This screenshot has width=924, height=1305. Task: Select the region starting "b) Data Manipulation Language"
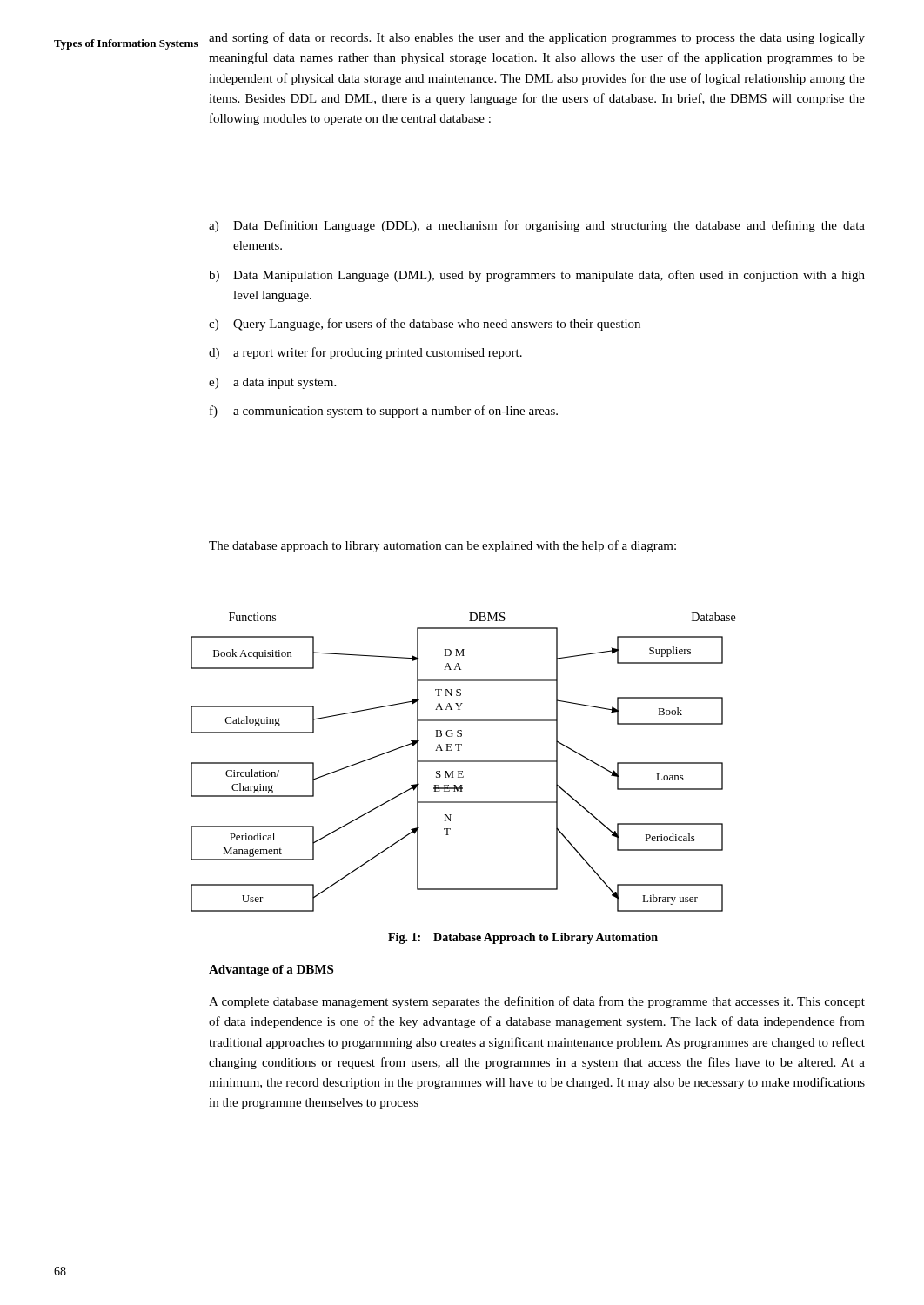click(x=537, y=285)
